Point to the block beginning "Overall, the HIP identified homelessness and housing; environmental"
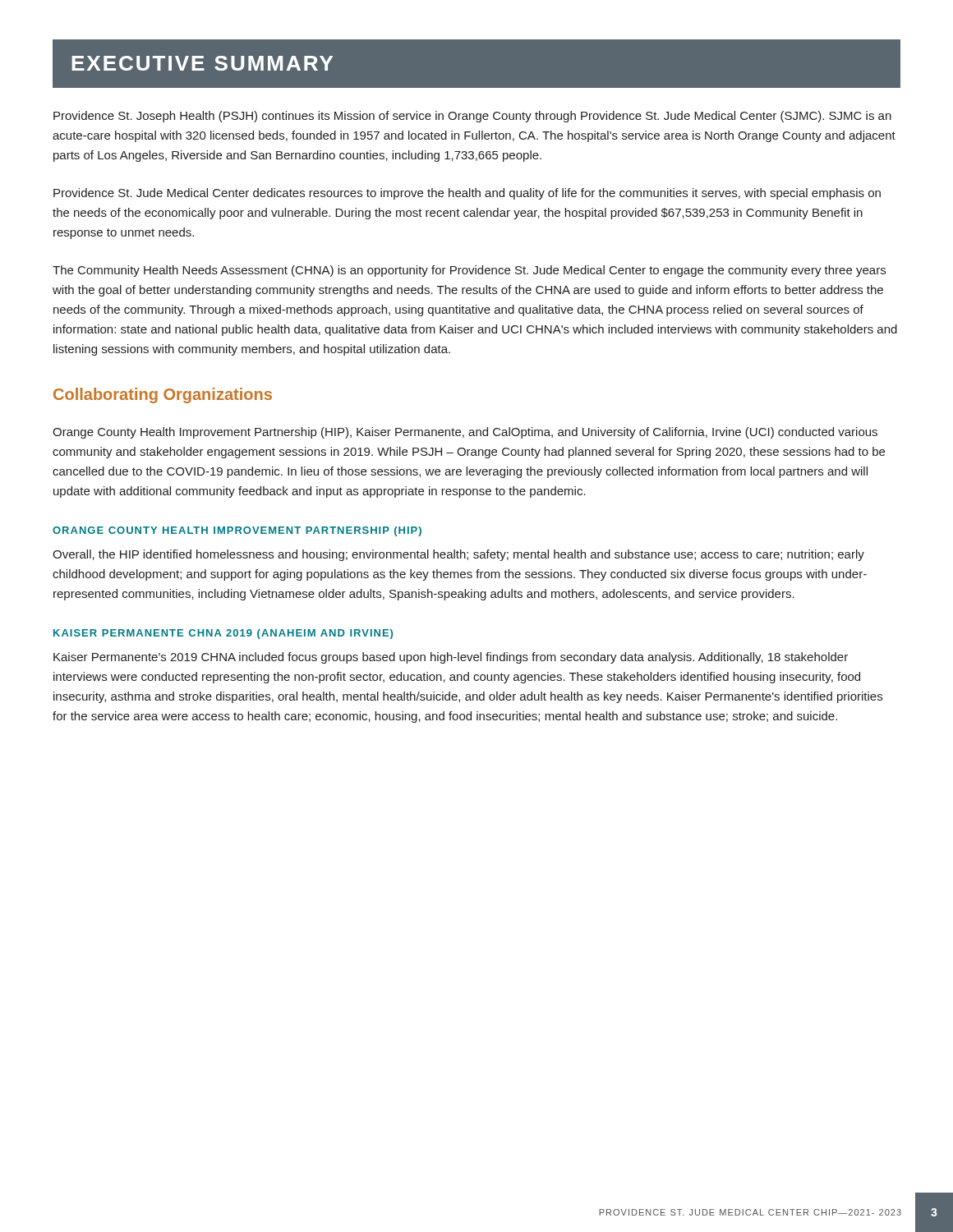Screen dimensions: 1232x953 click(x=460, y=574)
